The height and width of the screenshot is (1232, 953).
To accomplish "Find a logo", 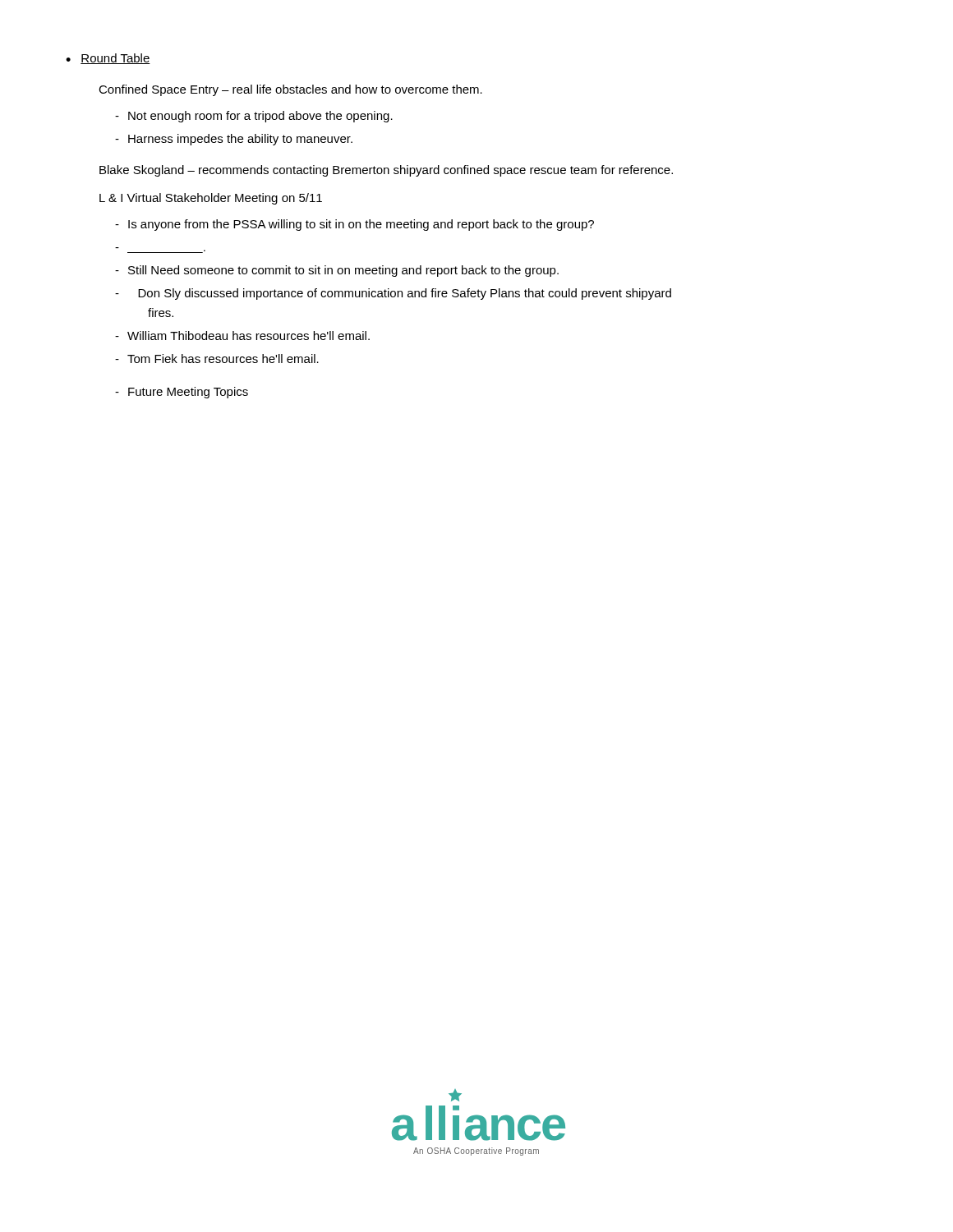I will pyautogui.click(x=476, y=1125).
